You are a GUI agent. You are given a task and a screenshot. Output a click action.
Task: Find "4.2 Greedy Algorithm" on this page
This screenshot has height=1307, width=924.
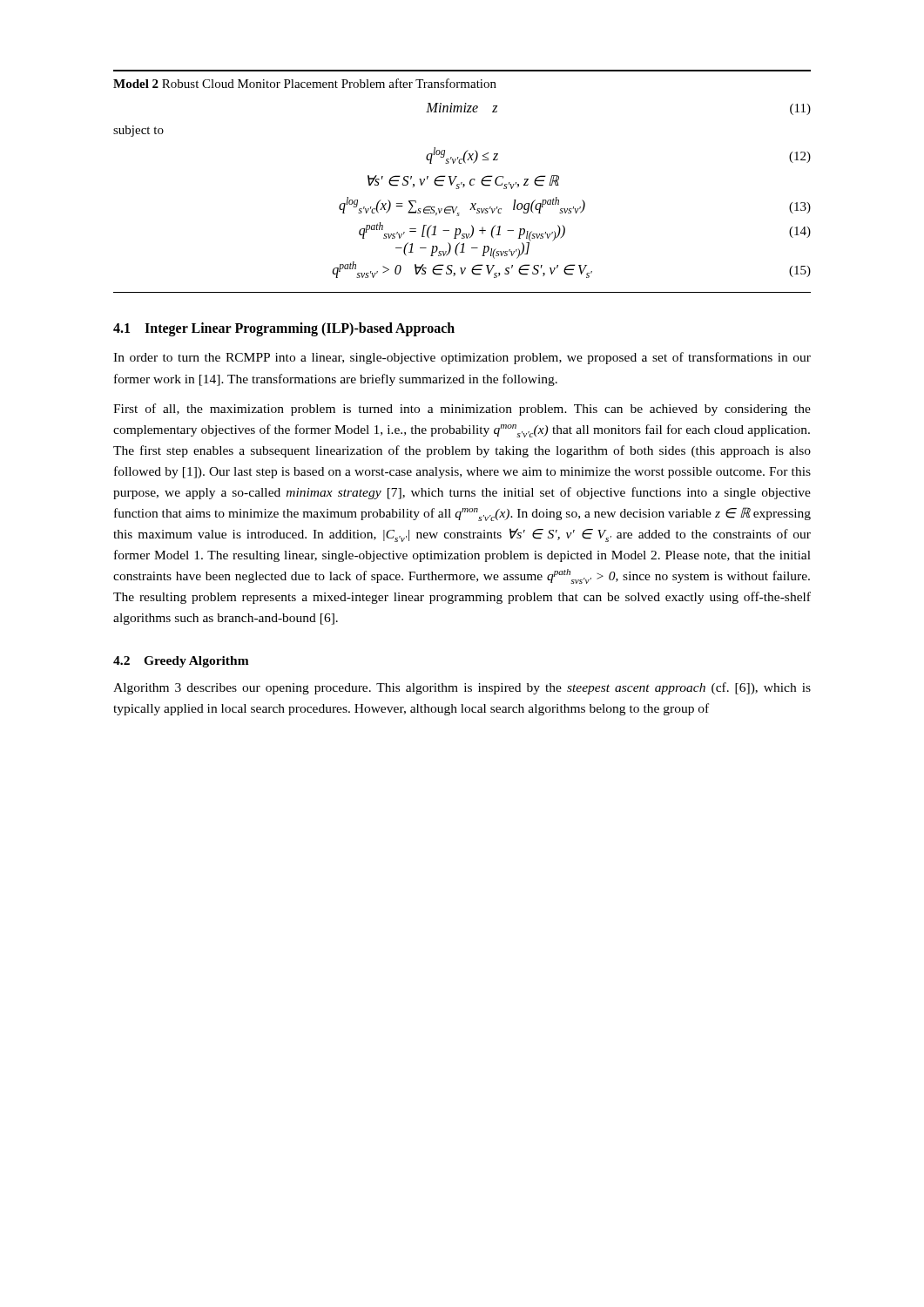pyautogui.click(x=181, y=660)
